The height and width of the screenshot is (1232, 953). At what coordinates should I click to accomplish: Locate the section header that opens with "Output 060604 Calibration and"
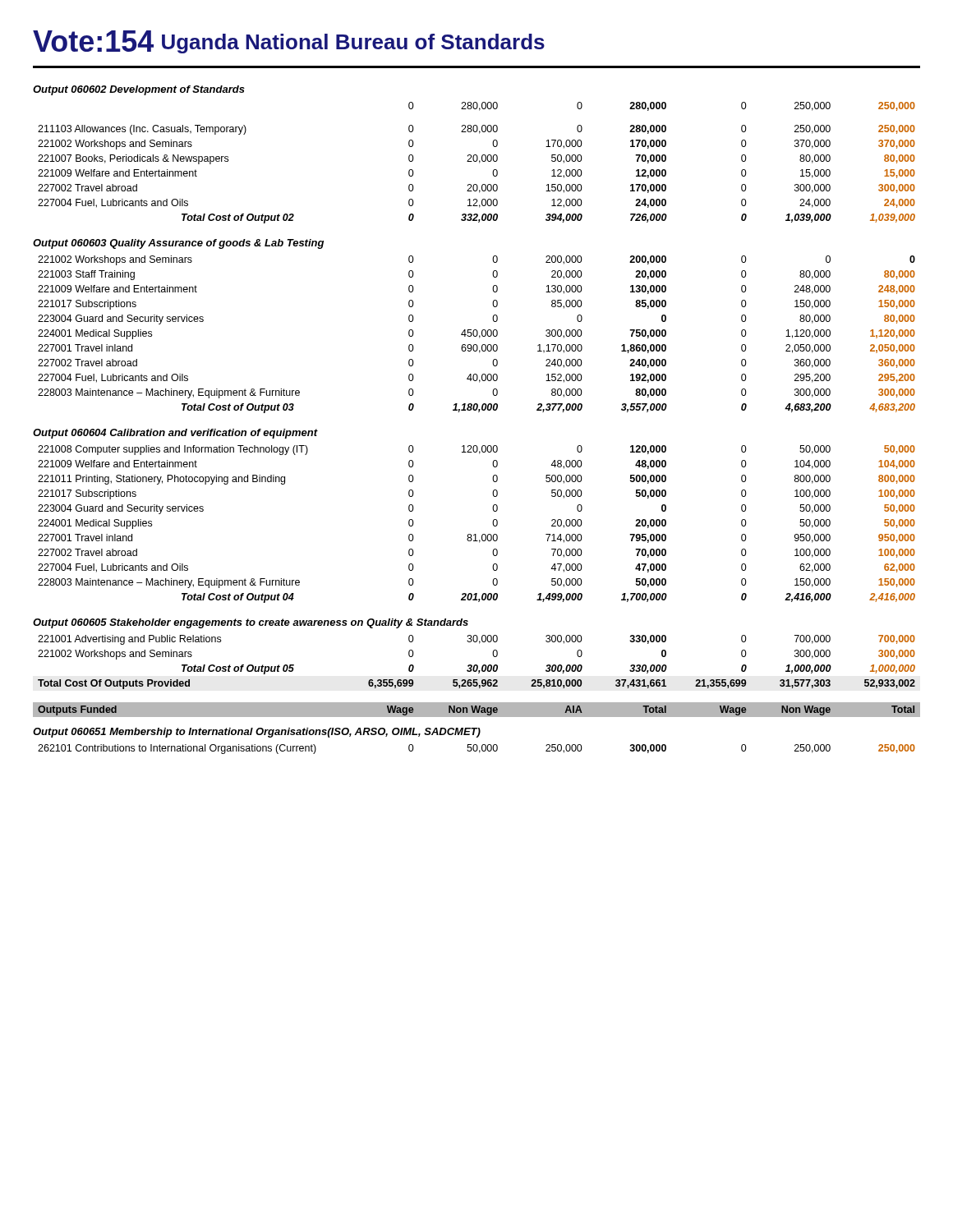tap(175, 432)
